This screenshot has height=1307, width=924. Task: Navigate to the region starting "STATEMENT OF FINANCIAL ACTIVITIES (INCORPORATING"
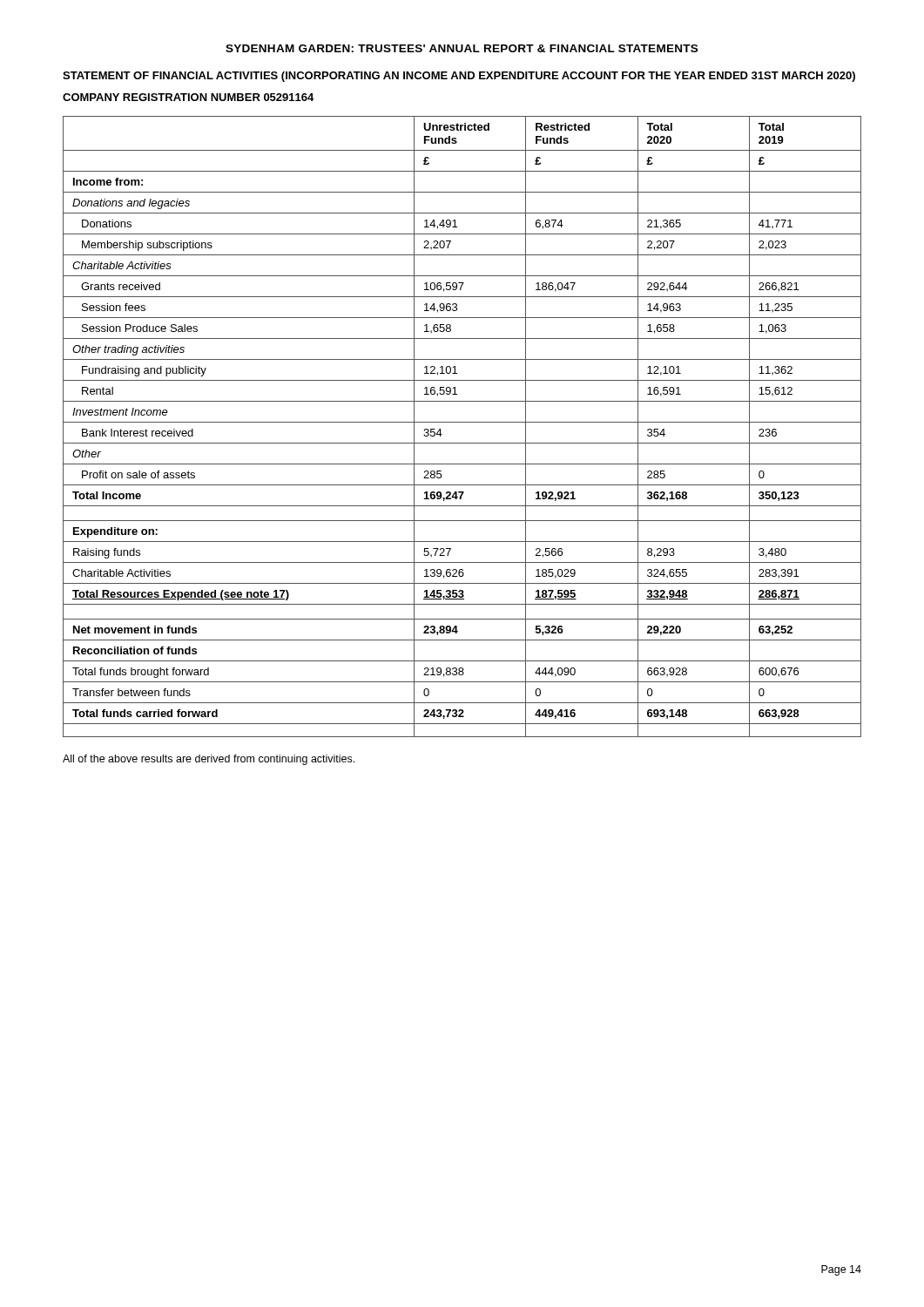pyautogui.click(x=459, y=75)
